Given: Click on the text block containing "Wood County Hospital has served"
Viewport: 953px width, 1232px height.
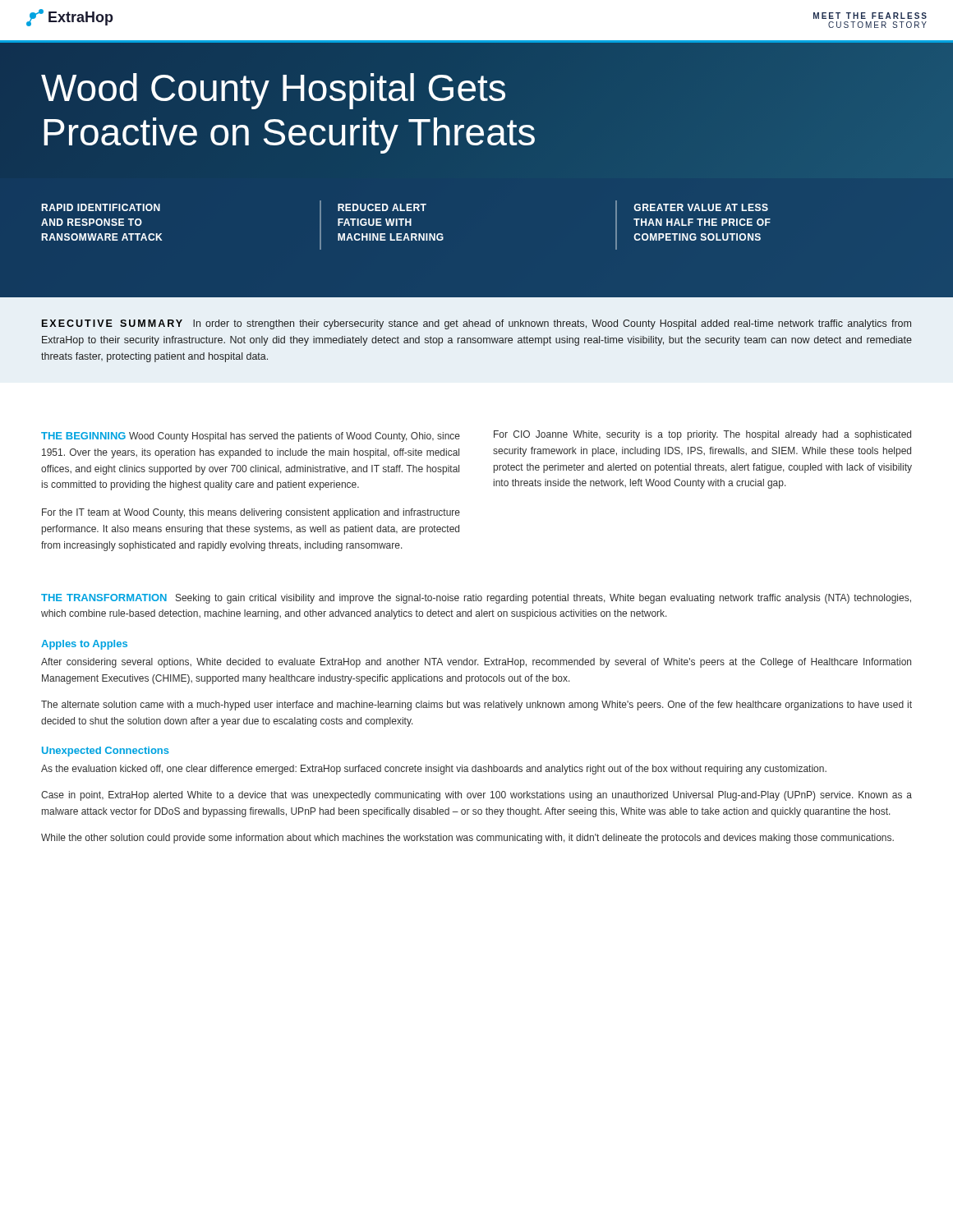Looking at the screenshot, I should [x=251, y=461].
